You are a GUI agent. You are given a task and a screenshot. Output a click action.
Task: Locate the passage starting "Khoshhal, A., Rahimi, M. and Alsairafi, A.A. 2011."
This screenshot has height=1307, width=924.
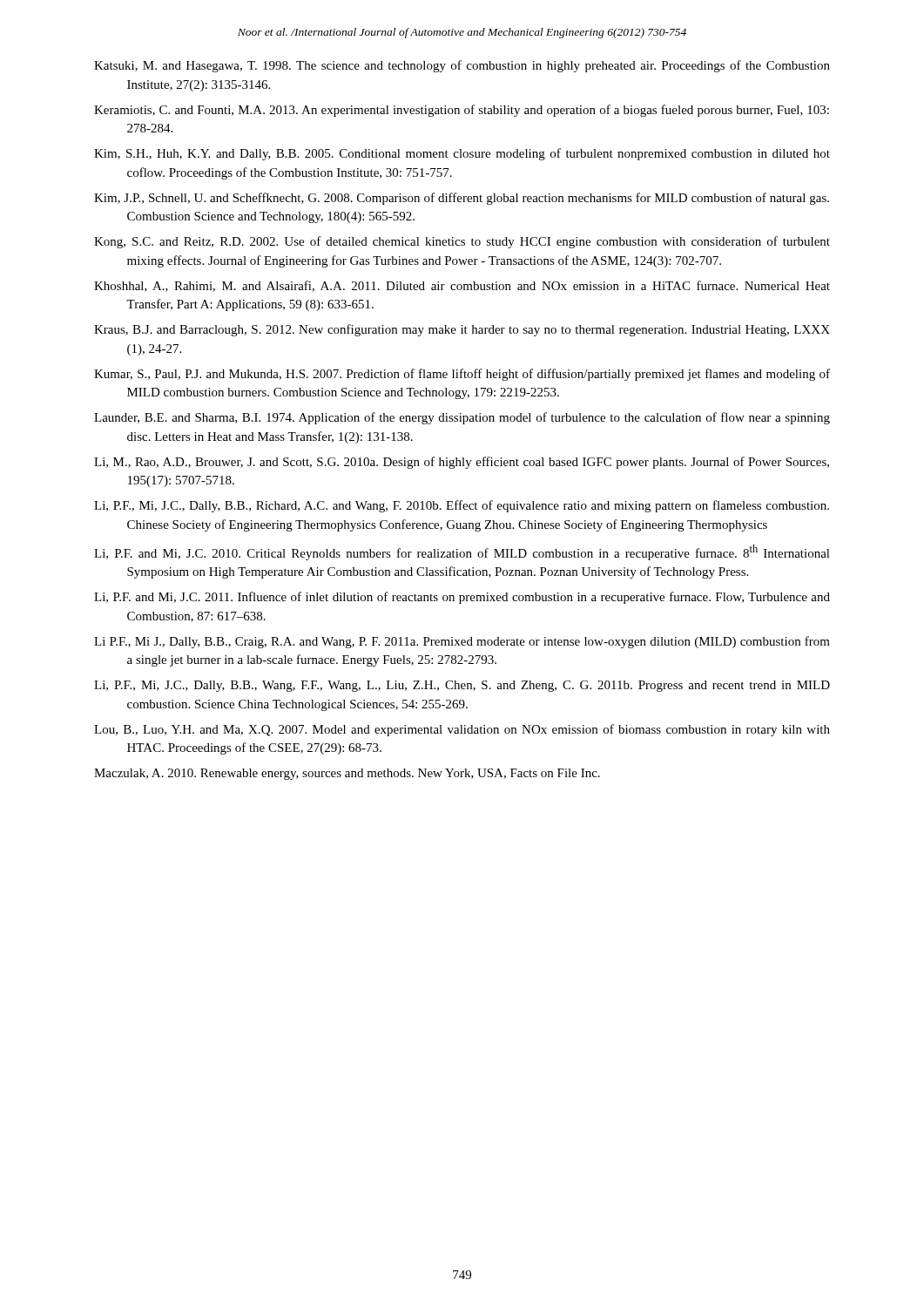click(462, 296)
